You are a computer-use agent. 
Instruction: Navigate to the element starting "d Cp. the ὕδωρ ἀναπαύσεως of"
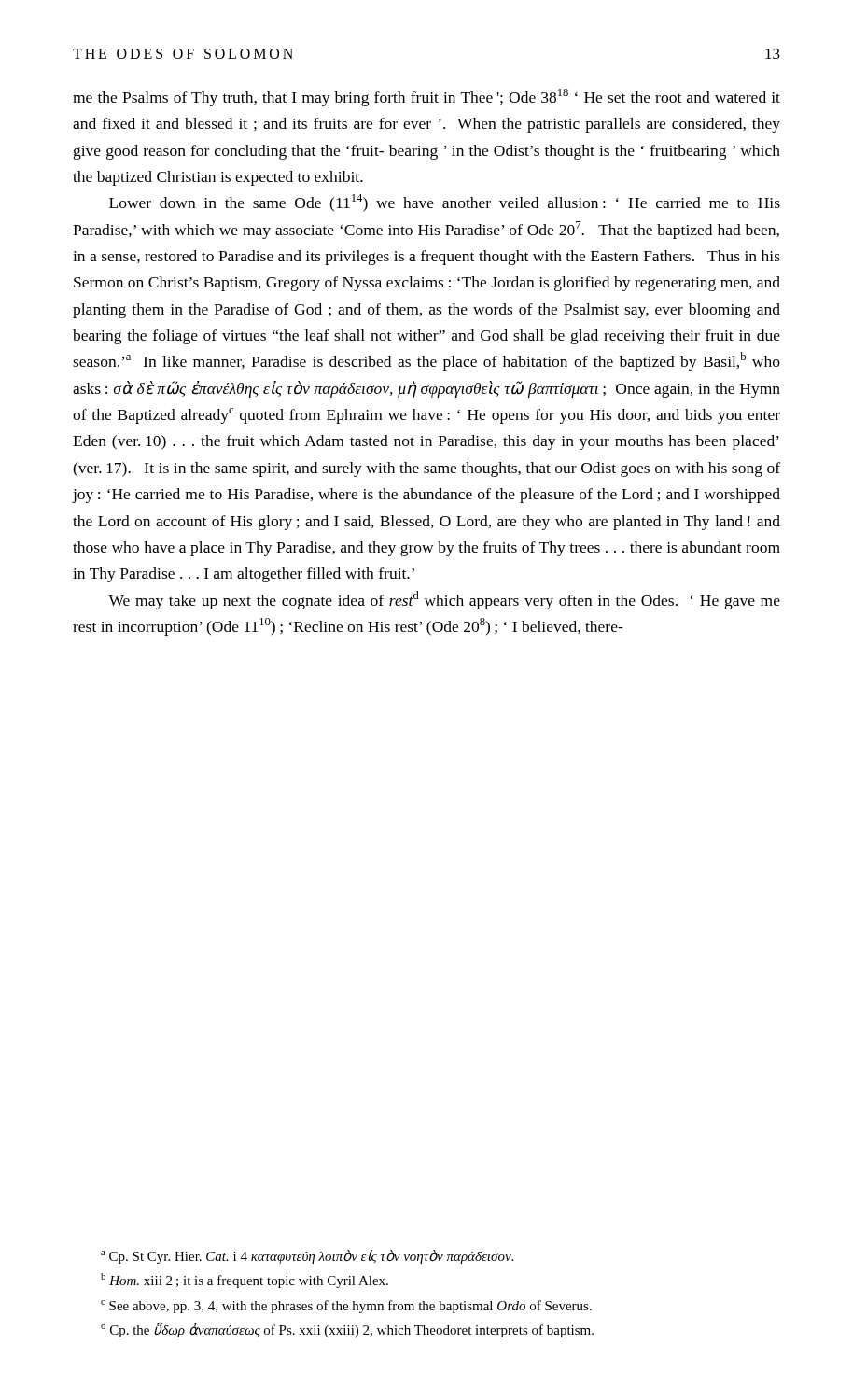(x=348, y=1328)
